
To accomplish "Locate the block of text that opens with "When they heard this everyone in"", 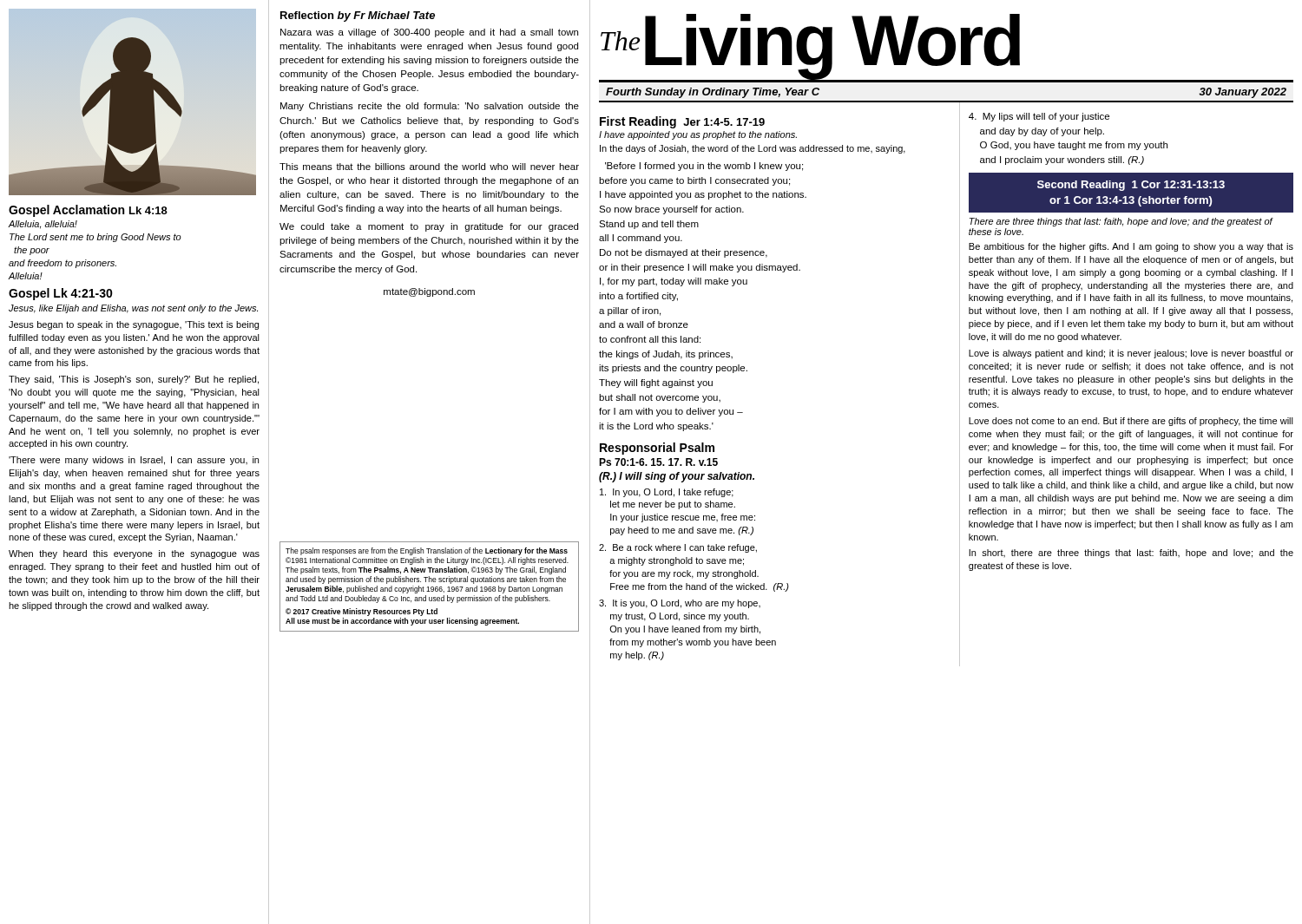I will [134, 579].
